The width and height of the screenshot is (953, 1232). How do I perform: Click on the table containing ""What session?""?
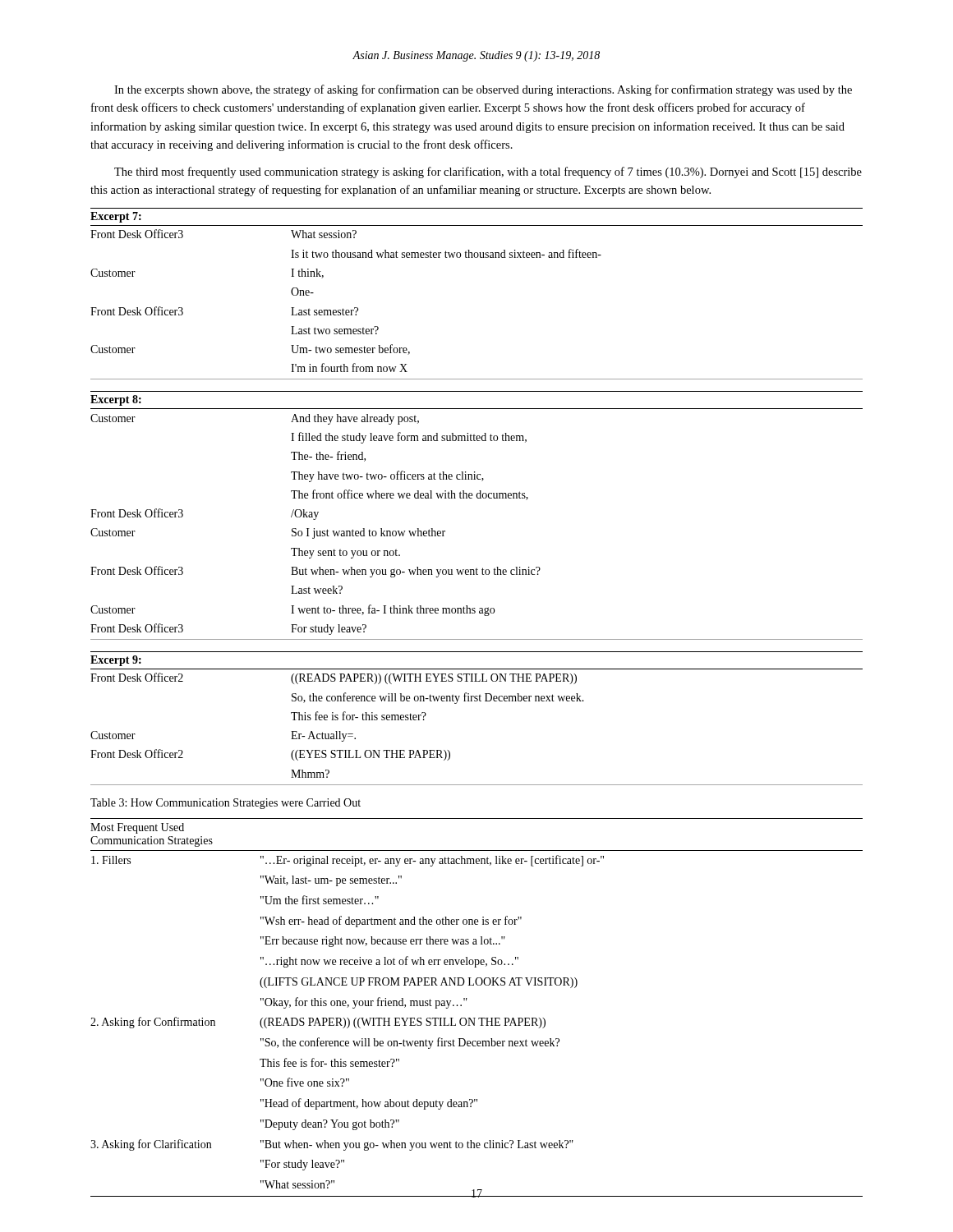(476, 1007)
